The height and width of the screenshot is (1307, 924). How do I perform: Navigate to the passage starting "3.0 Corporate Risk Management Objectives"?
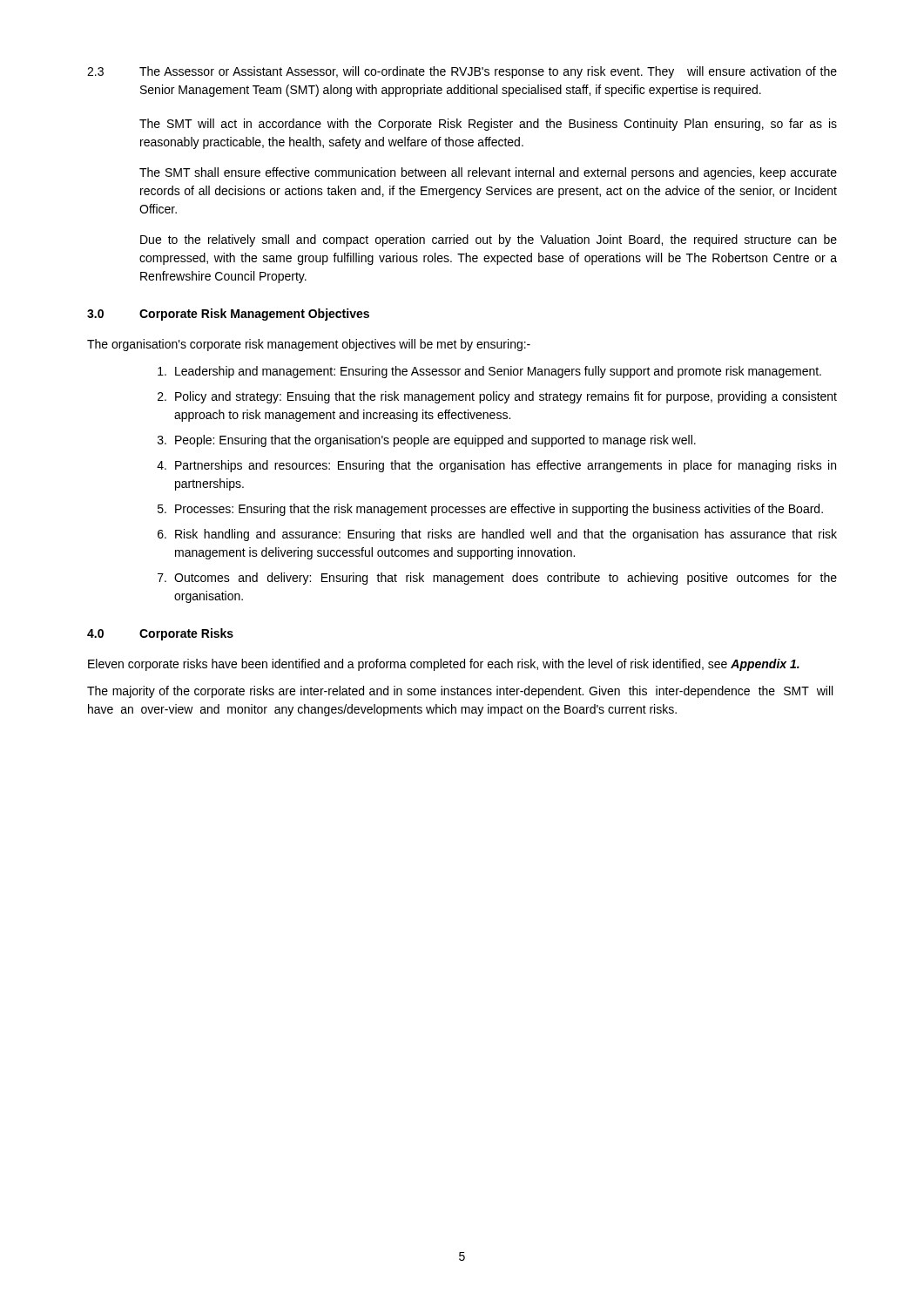coord(228,314)
